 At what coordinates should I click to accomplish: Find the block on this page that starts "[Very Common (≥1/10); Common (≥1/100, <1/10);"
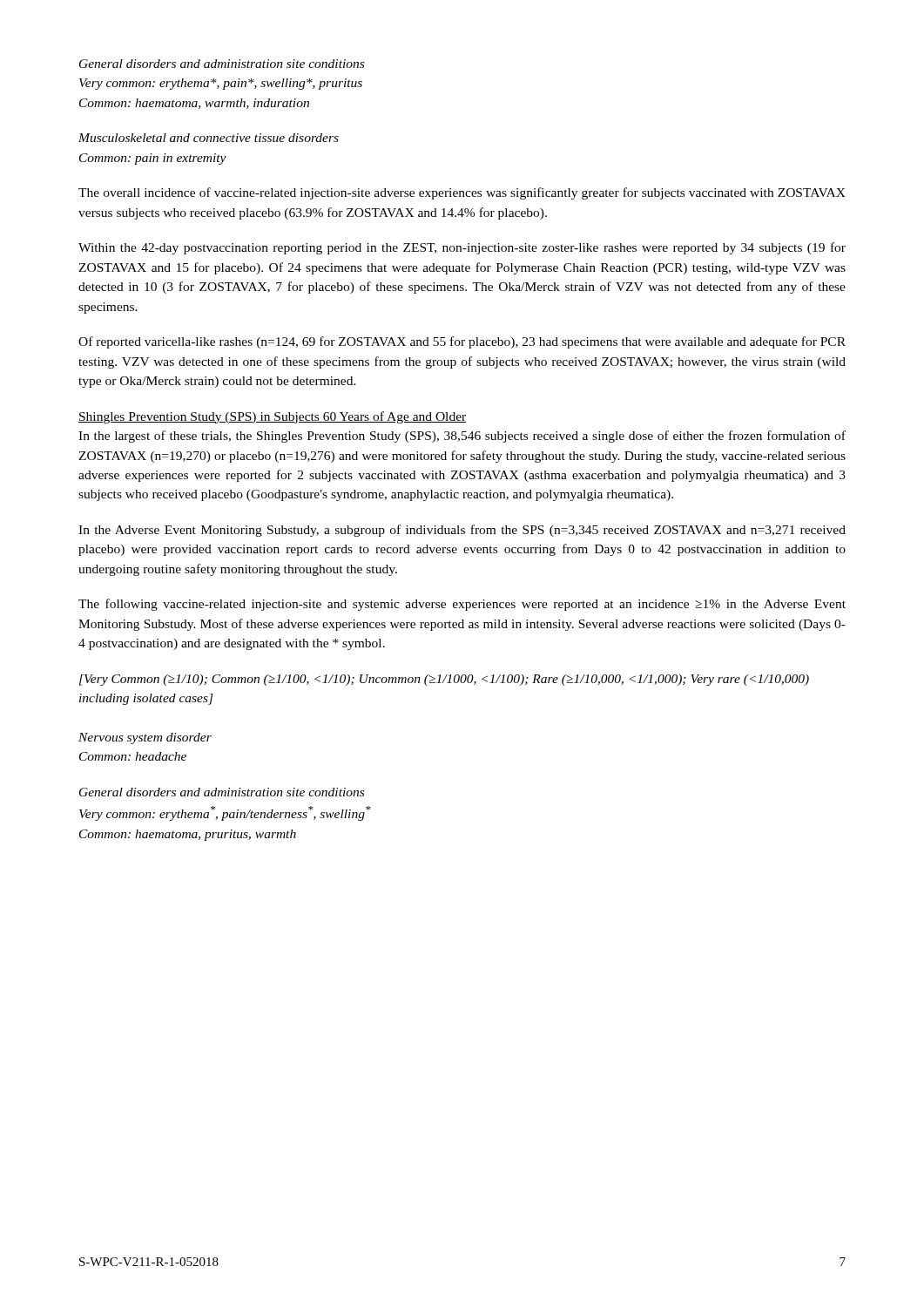[x=444, y=688]
